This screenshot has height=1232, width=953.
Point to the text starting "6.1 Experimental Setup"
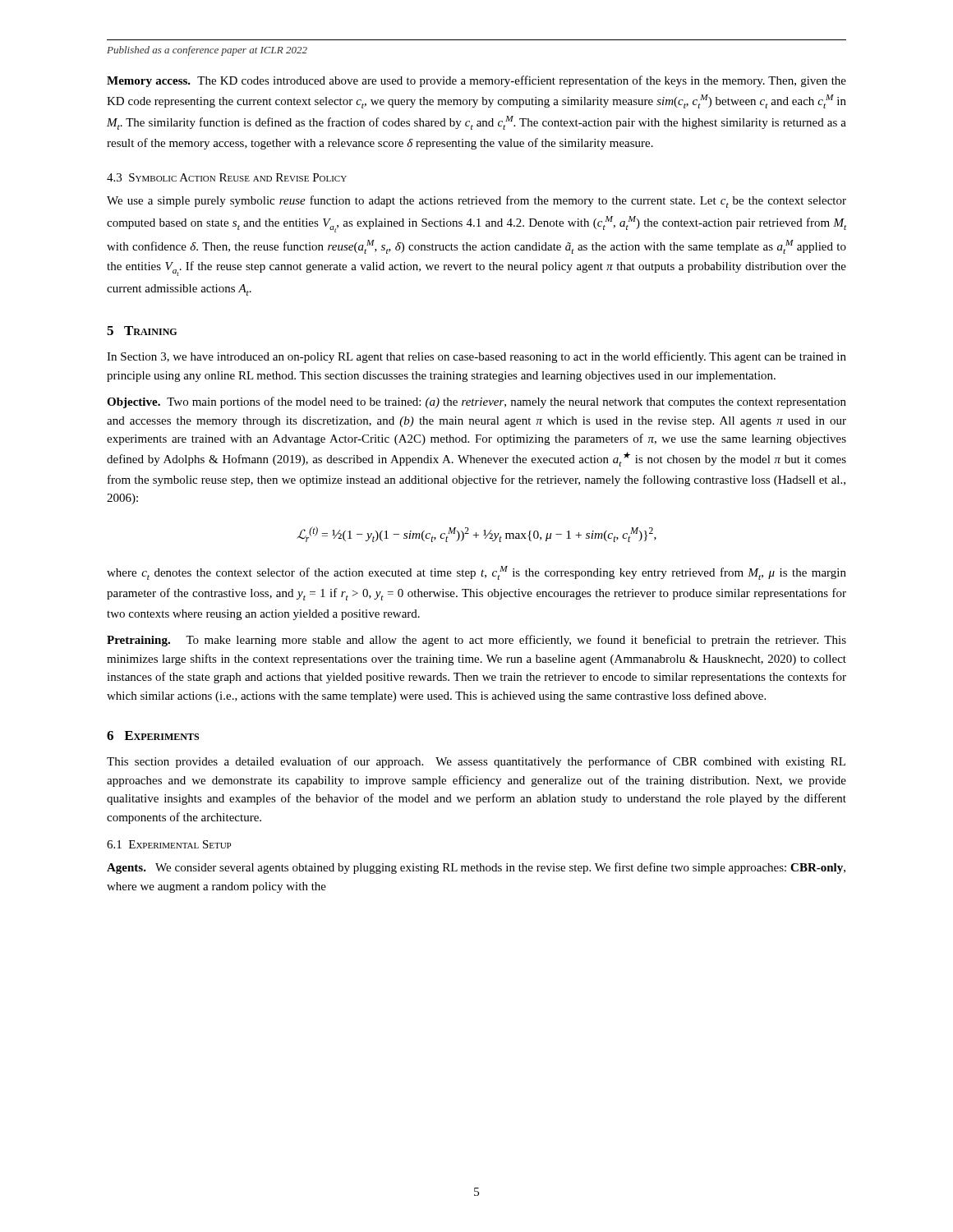tap(169, 844)
